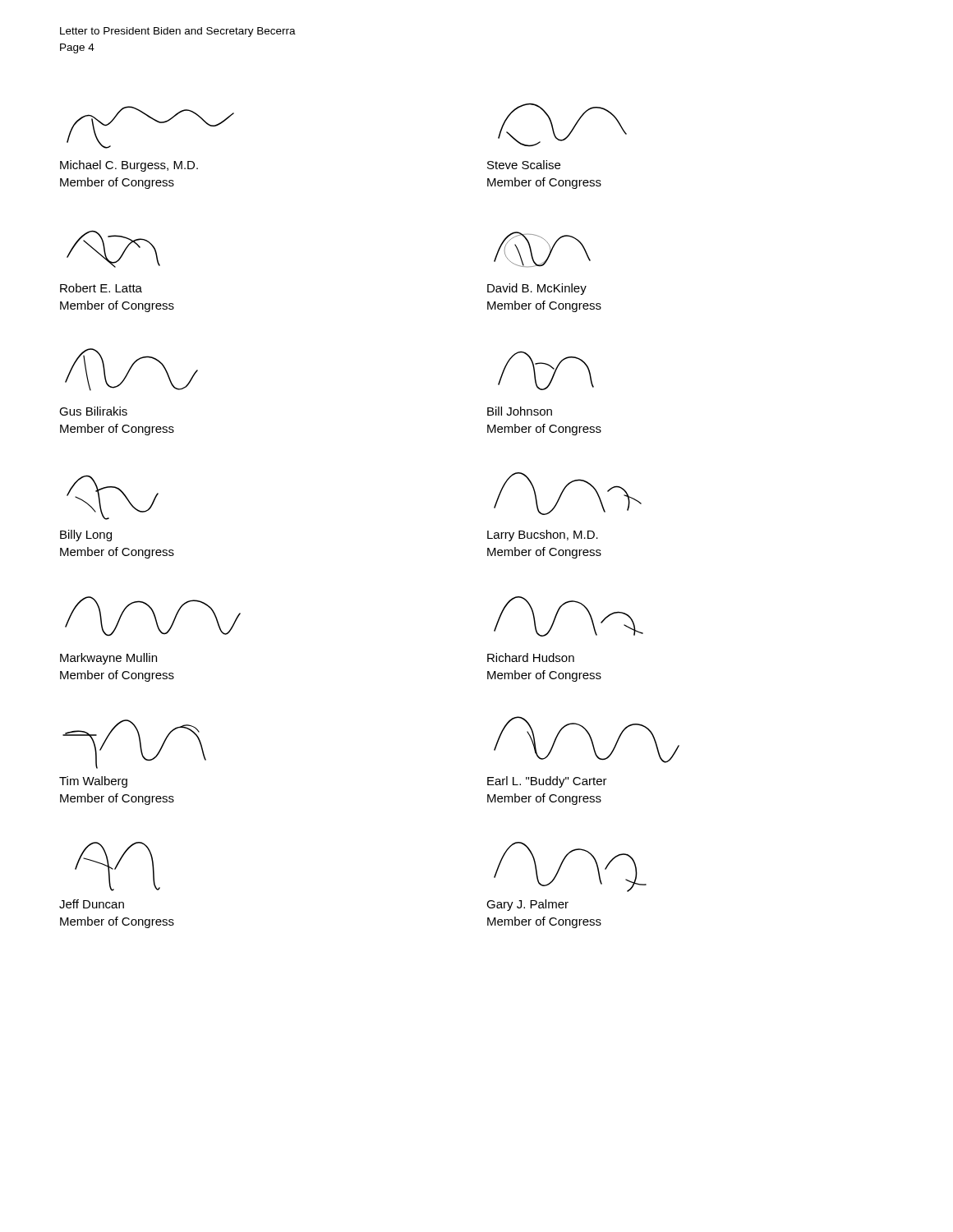The width and height of the screenshot is (953, 1232).
Task: Find the text block that reads "Bill Johnson Member"
Action: [x=544, y=393]
